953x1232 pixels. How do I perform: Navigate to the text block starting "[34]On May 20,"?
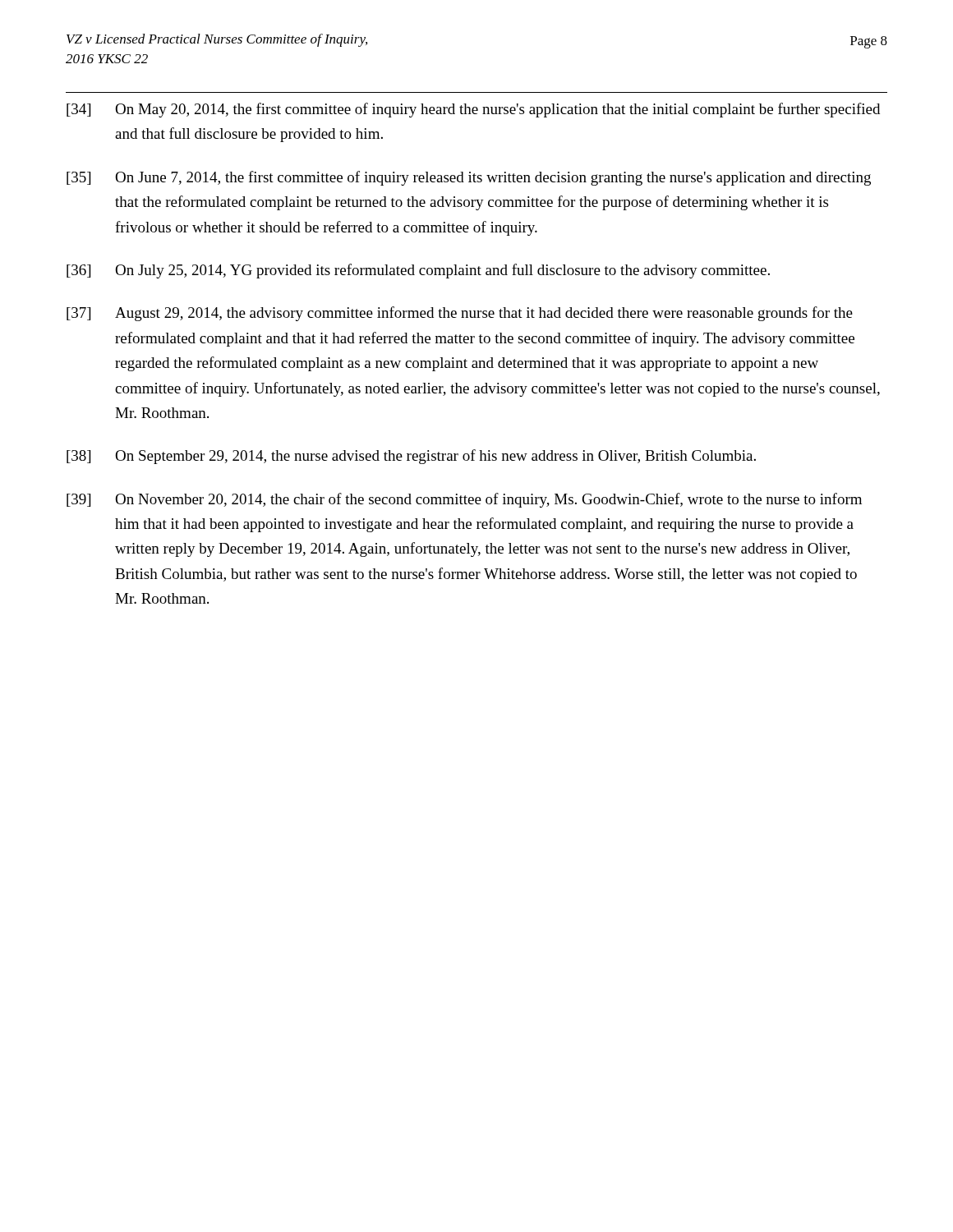pos(474,122)
